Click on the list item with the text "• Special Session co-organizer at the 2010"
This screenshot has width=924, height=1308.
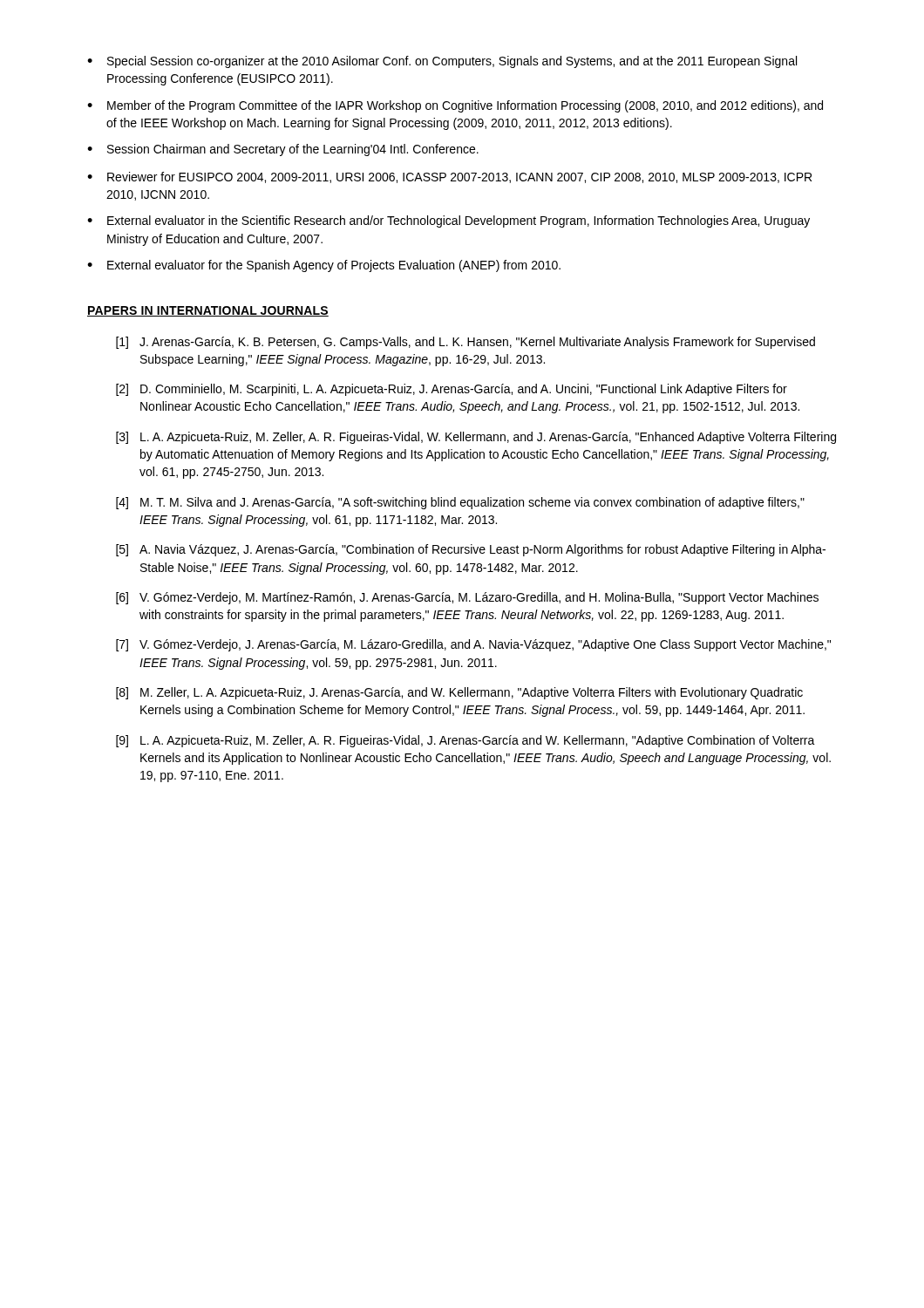[x=462, y=70]
